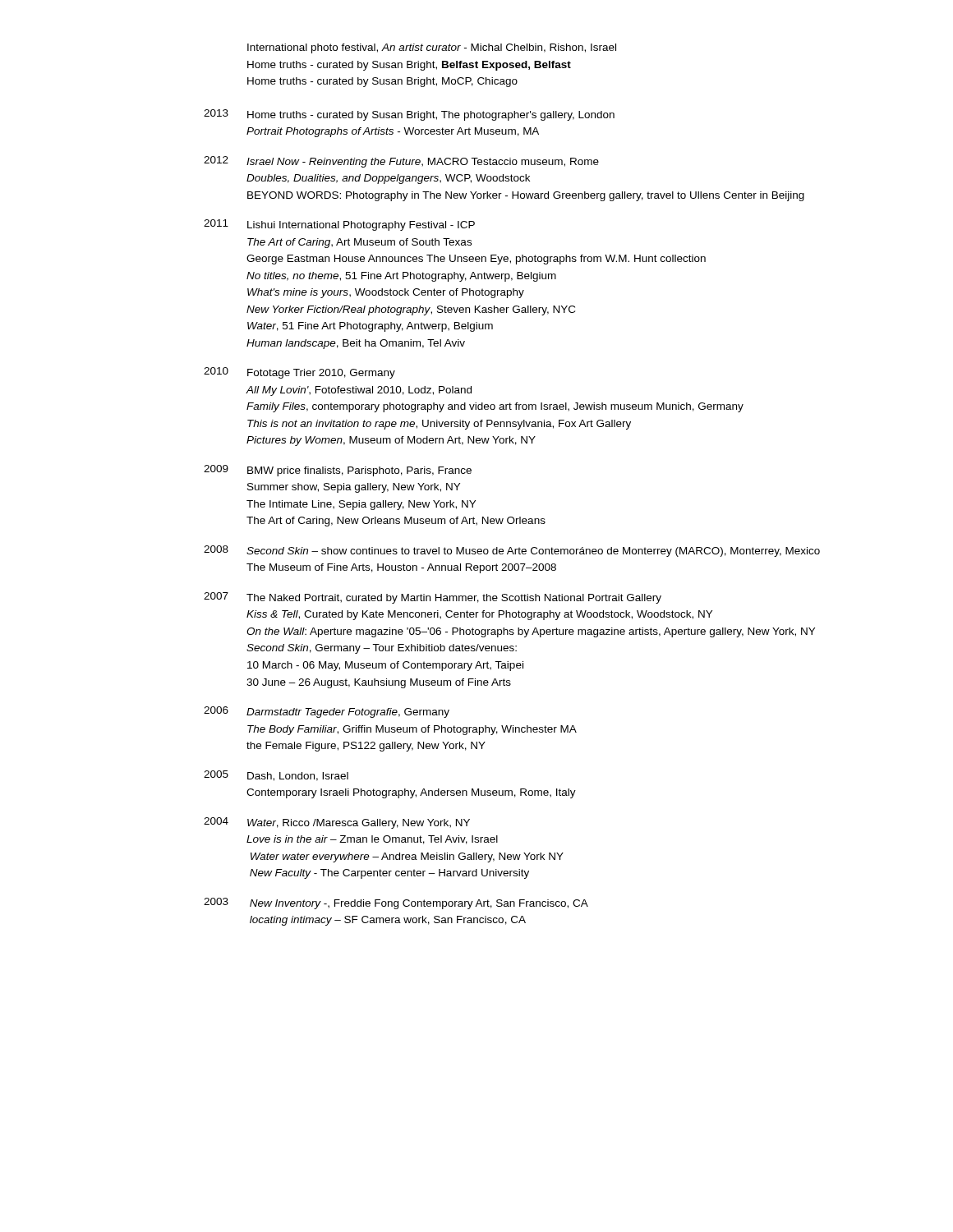The image size is (953, 1232).
Task: Navigate to the region starting "2011 Lishui International"
Action: [x=554, y=284]
